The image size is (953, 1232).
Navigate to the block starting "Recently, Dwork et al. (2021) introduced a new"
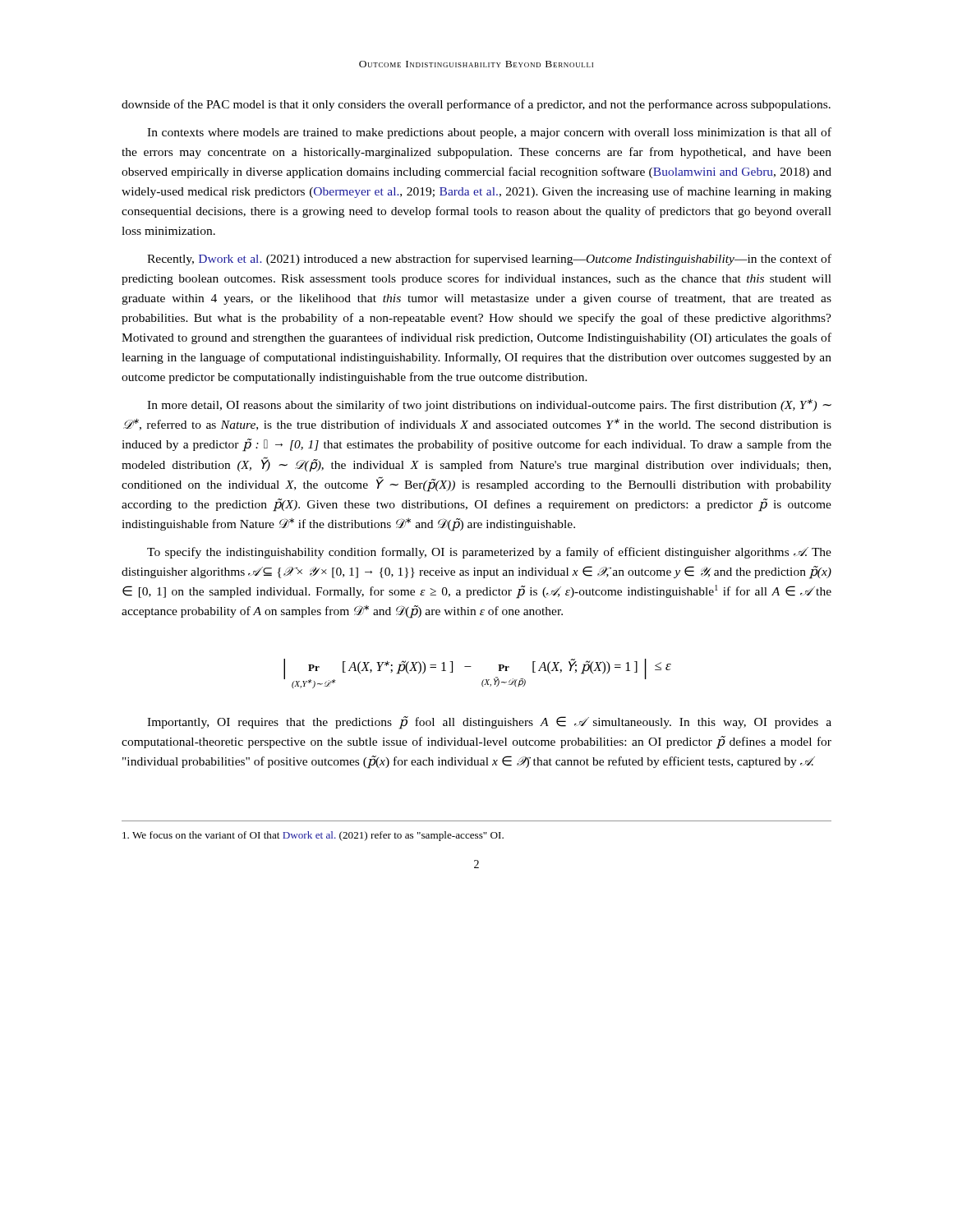click(x=476, y=317)
